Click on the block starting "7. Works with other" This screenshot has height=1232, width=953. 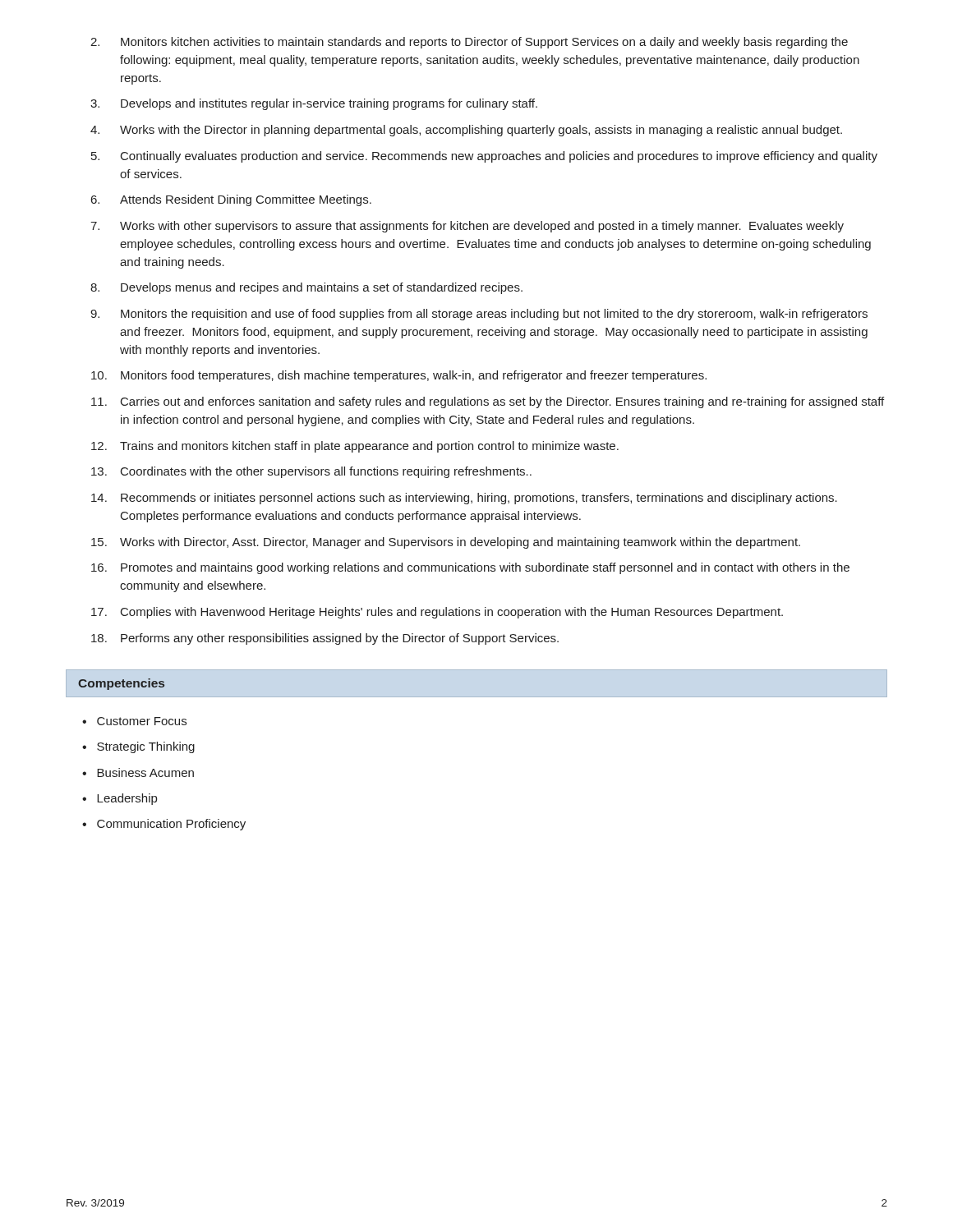[x=489, y=244]
